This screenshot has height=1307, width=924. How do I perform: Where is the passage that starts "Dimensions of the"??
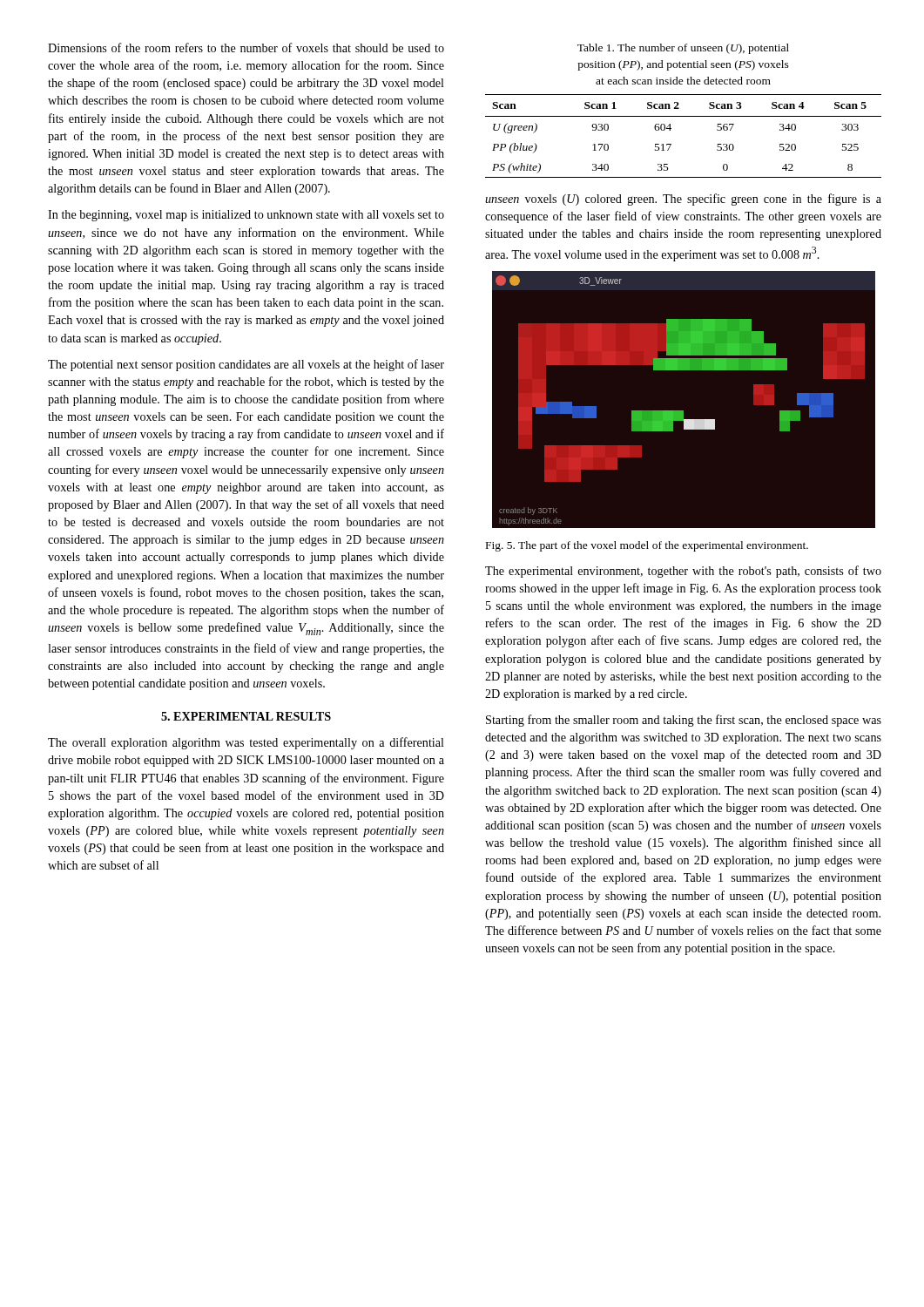(246, 118)
